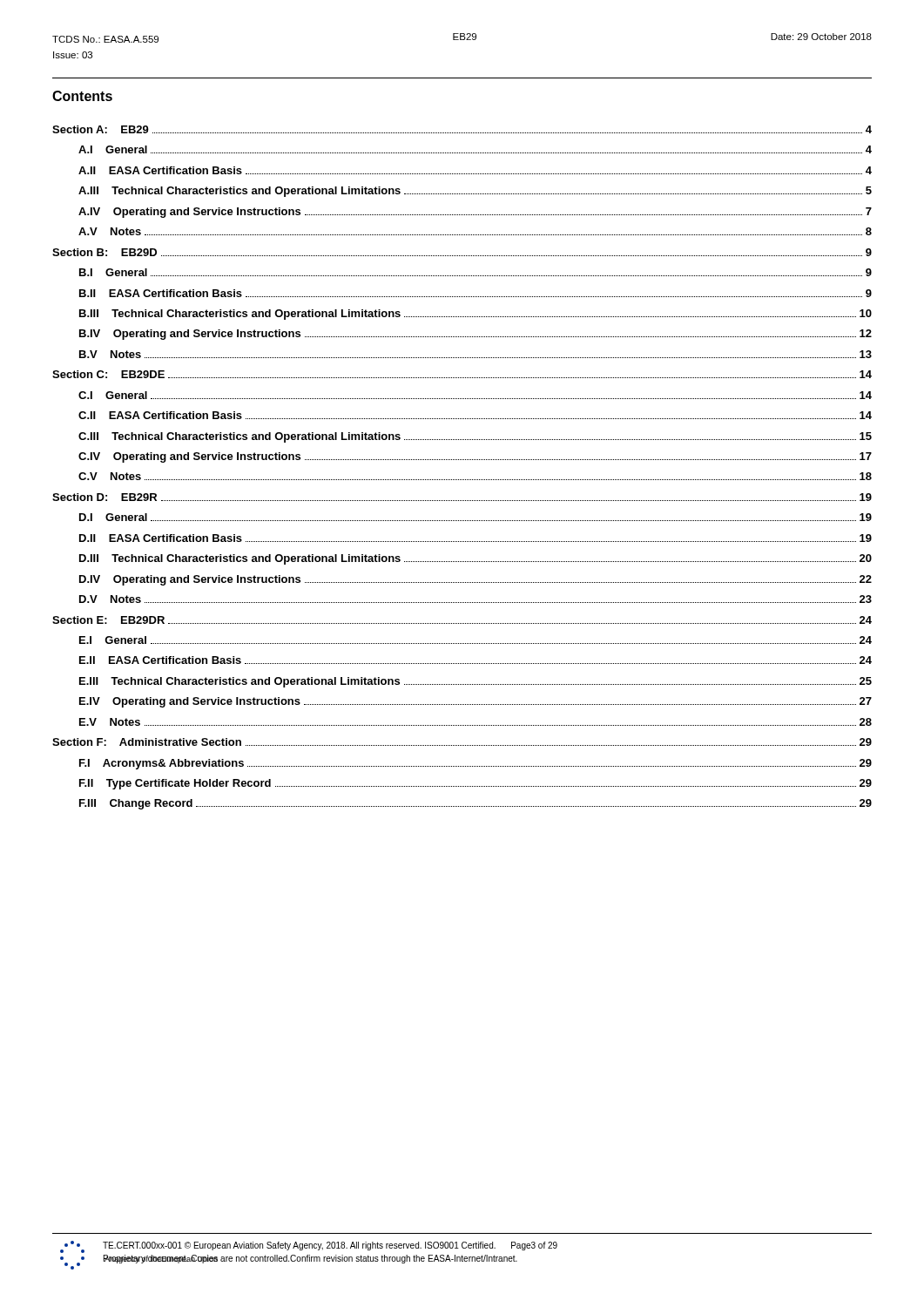Navigate to the text starting "E.I General 24"
Image resolution: width=924 pixels, height=1307 pixels.
tap(475, 640)
